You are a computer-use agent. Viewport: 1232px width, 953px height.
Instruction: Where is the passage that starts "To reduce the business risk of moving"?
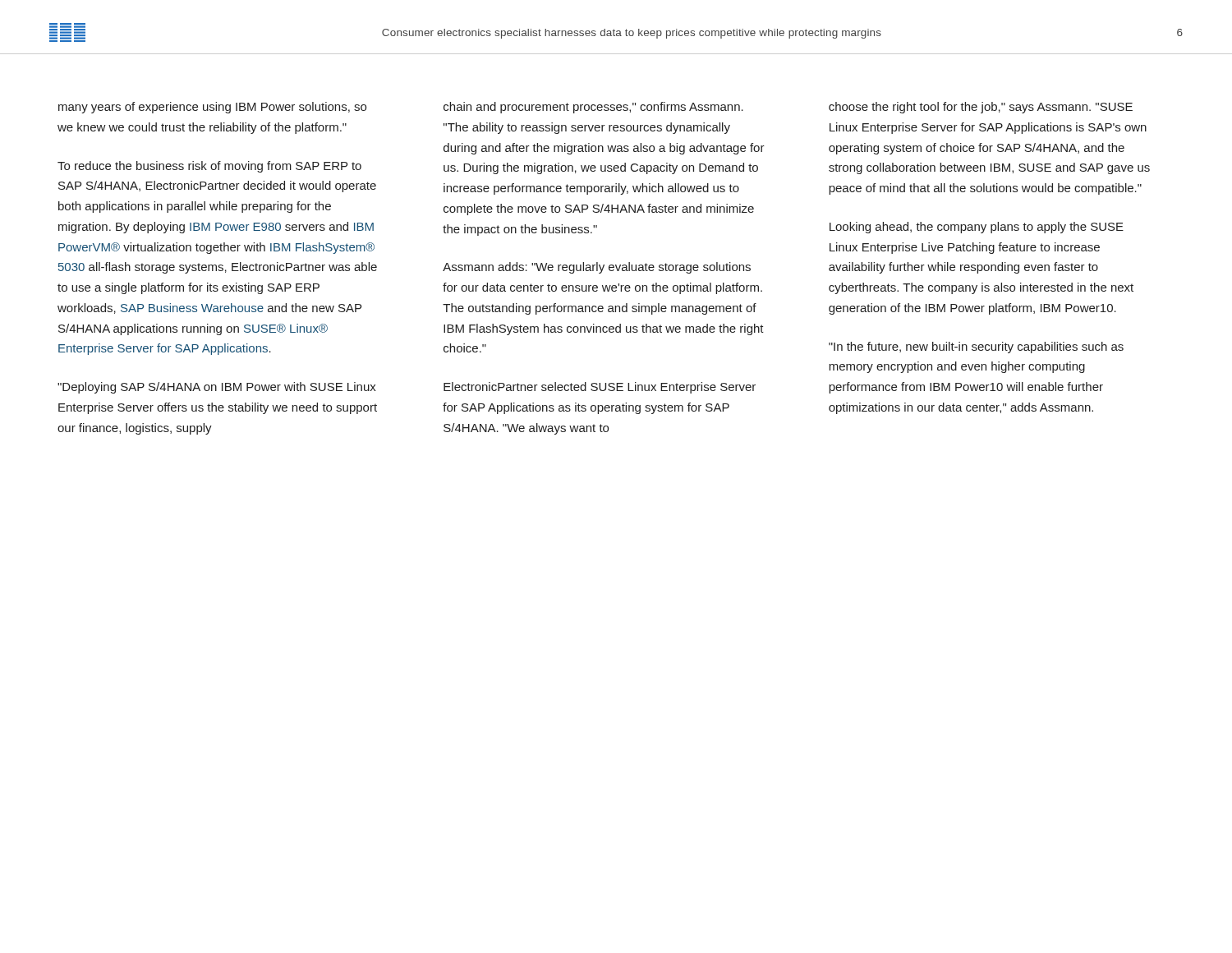tap(217, 257)
